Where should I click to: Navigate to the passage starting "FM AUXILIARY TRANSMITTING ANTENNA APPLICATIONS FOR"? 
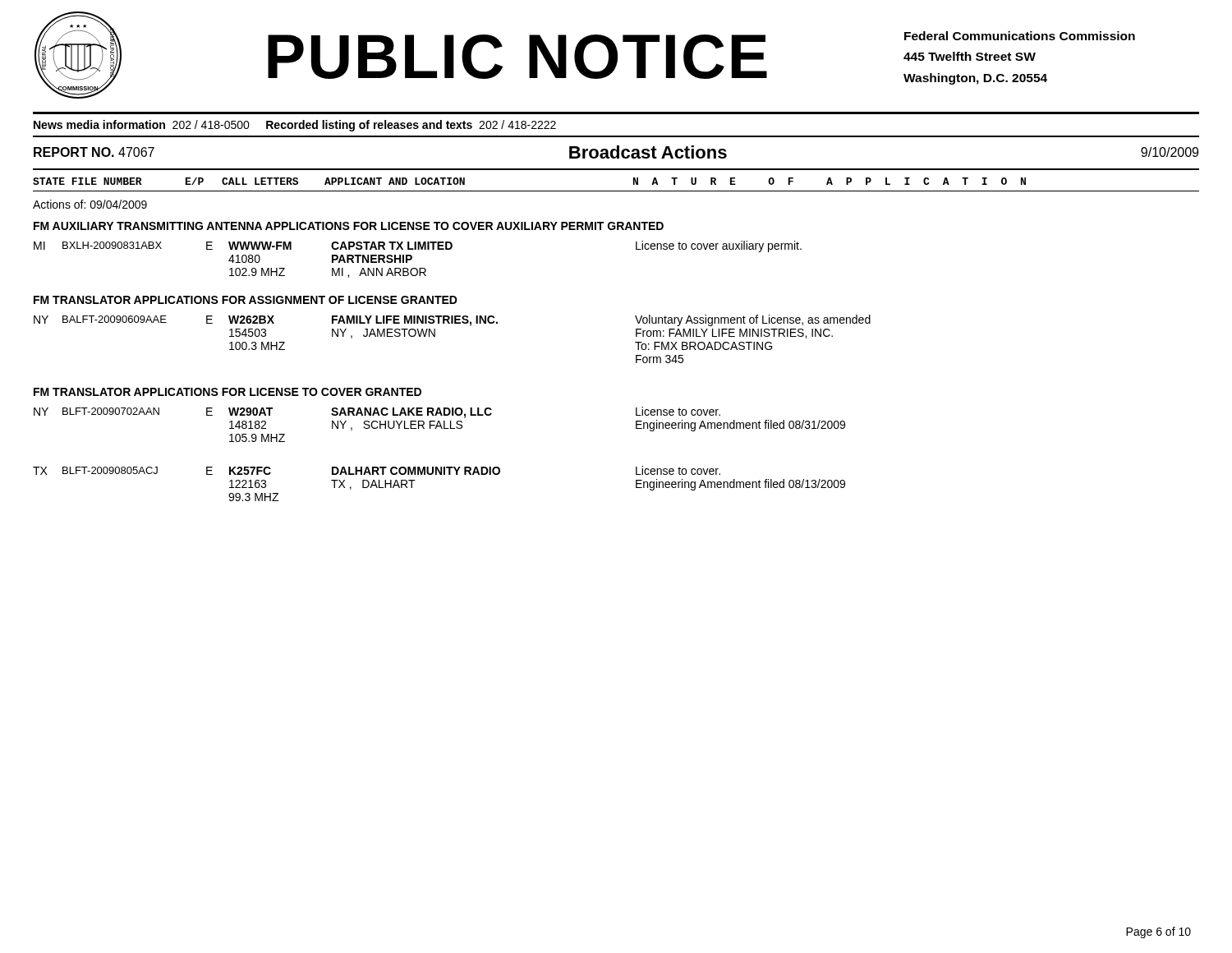348,226
